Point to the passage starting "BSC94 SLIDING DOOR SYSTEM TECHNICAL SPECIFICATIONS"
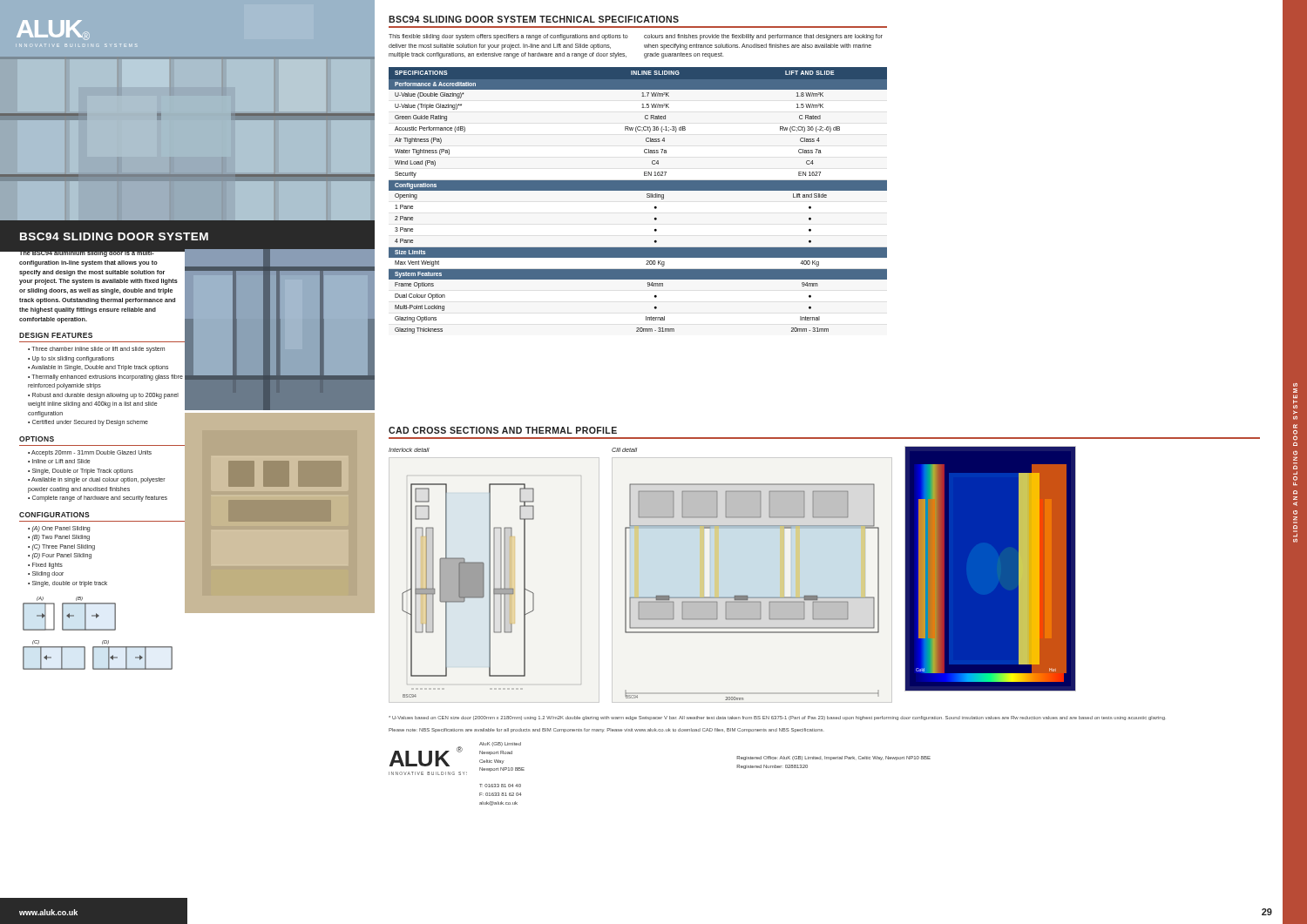Screen dimensions: 924x1307 click(x=534, y=19)
